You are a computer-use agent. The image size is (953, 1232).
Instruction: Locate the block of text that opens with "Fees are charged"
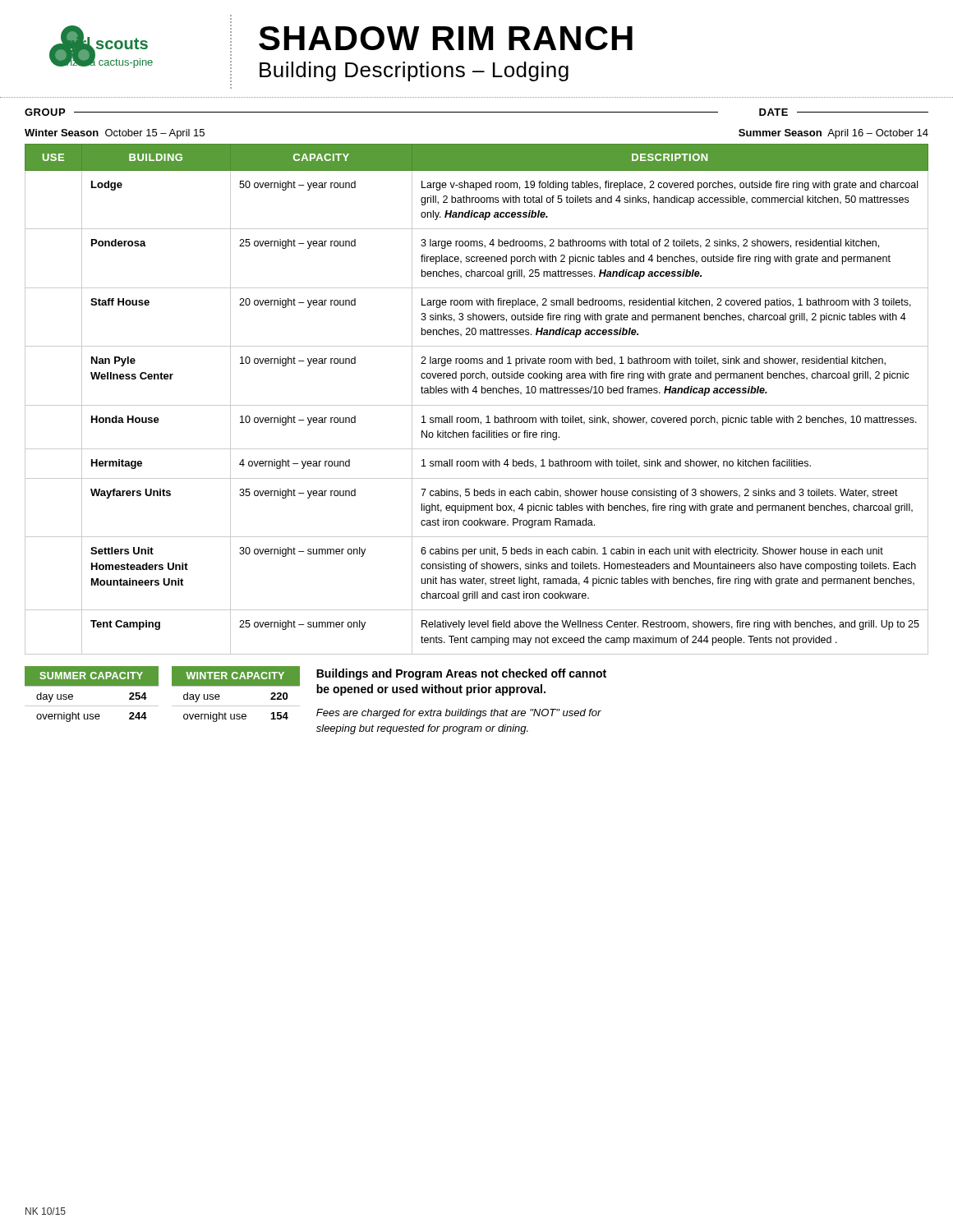[458, 720]
